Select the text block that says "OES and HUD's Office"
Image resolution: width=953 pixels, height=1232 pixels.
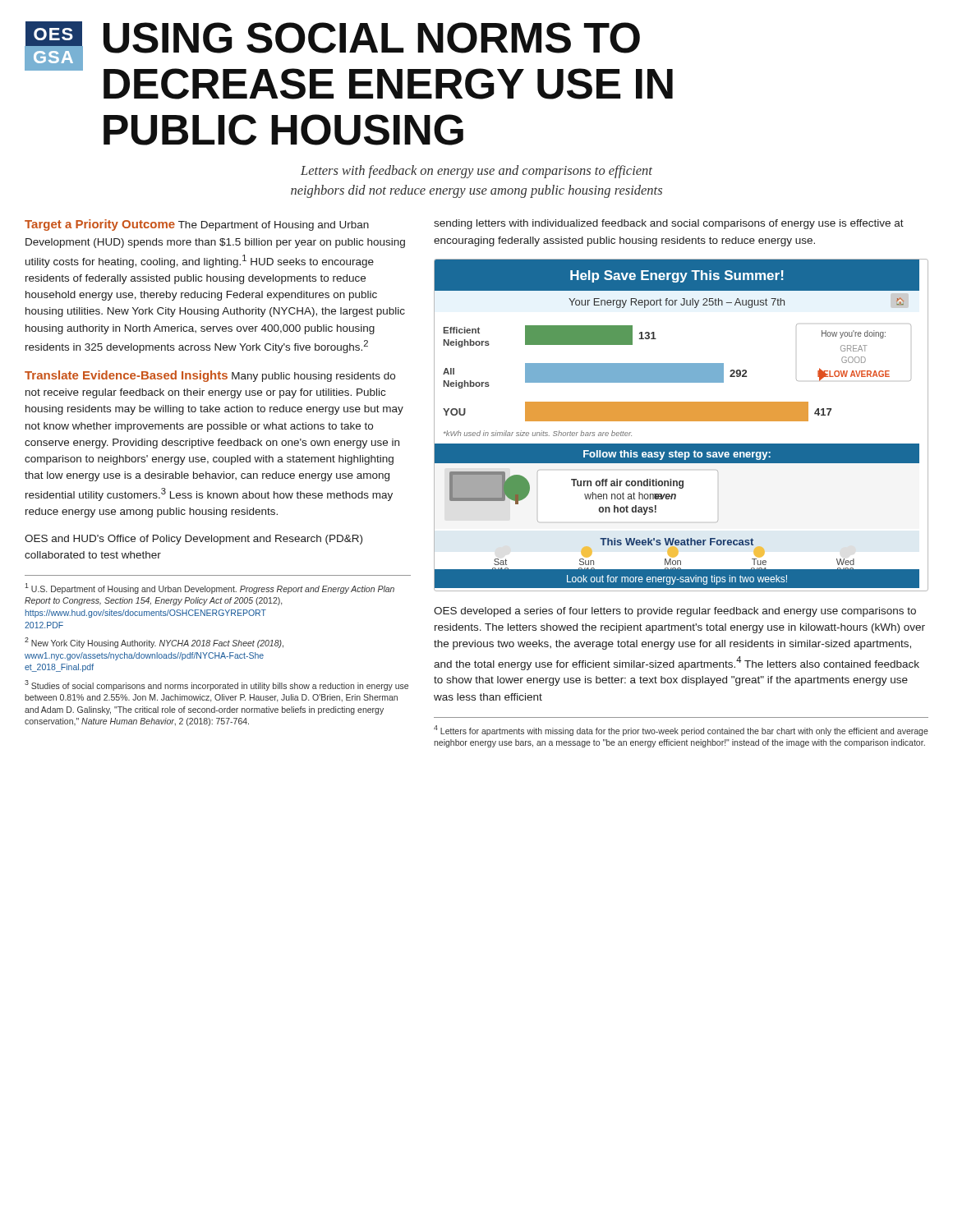[194, 546]
